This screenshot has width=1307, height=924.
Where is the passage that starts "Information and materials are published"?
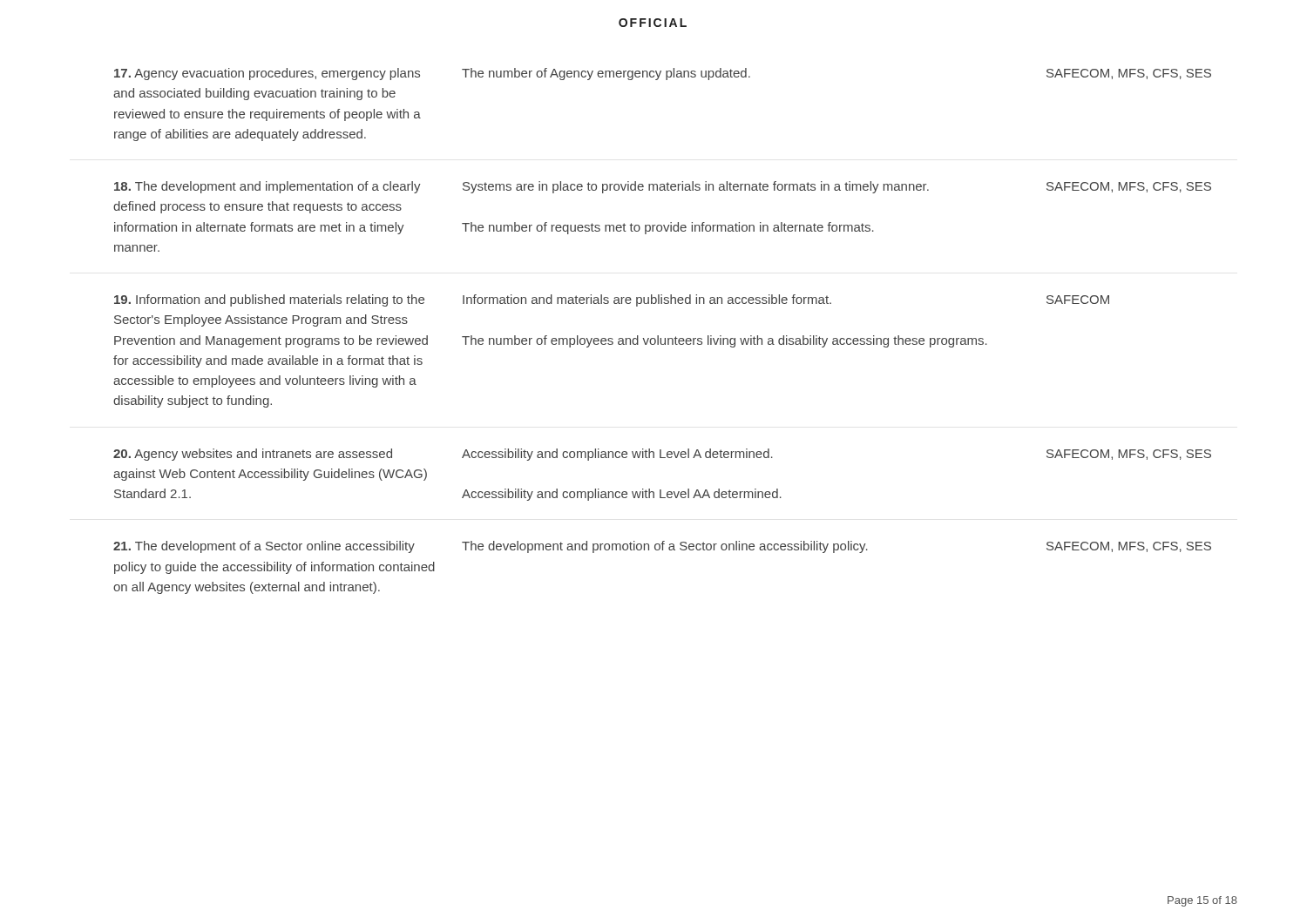click(x=647, y=300)
